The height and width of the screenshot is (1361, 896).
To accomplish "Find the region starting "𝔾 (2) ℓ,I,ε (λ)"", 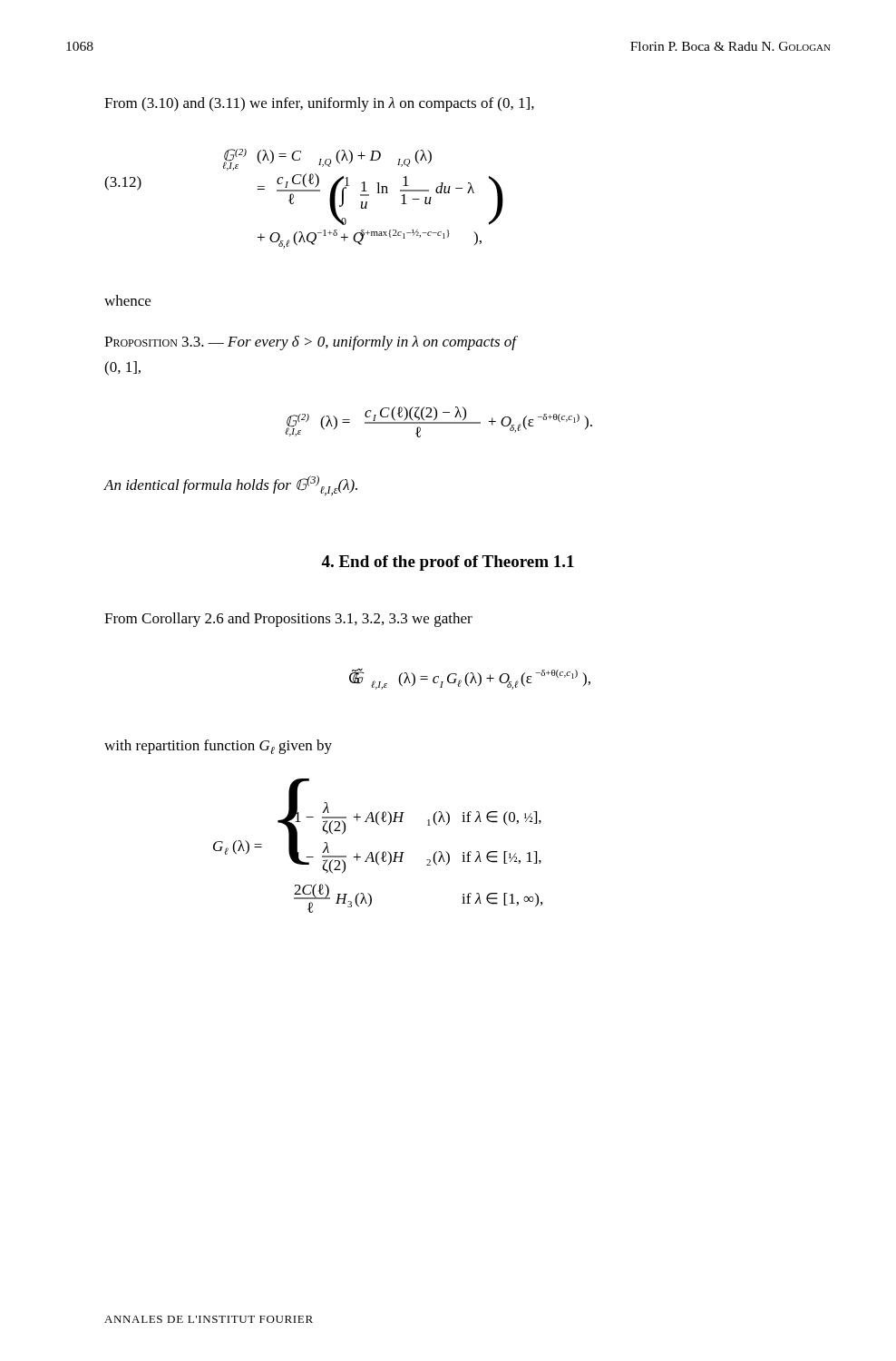I will click(448, 424).
